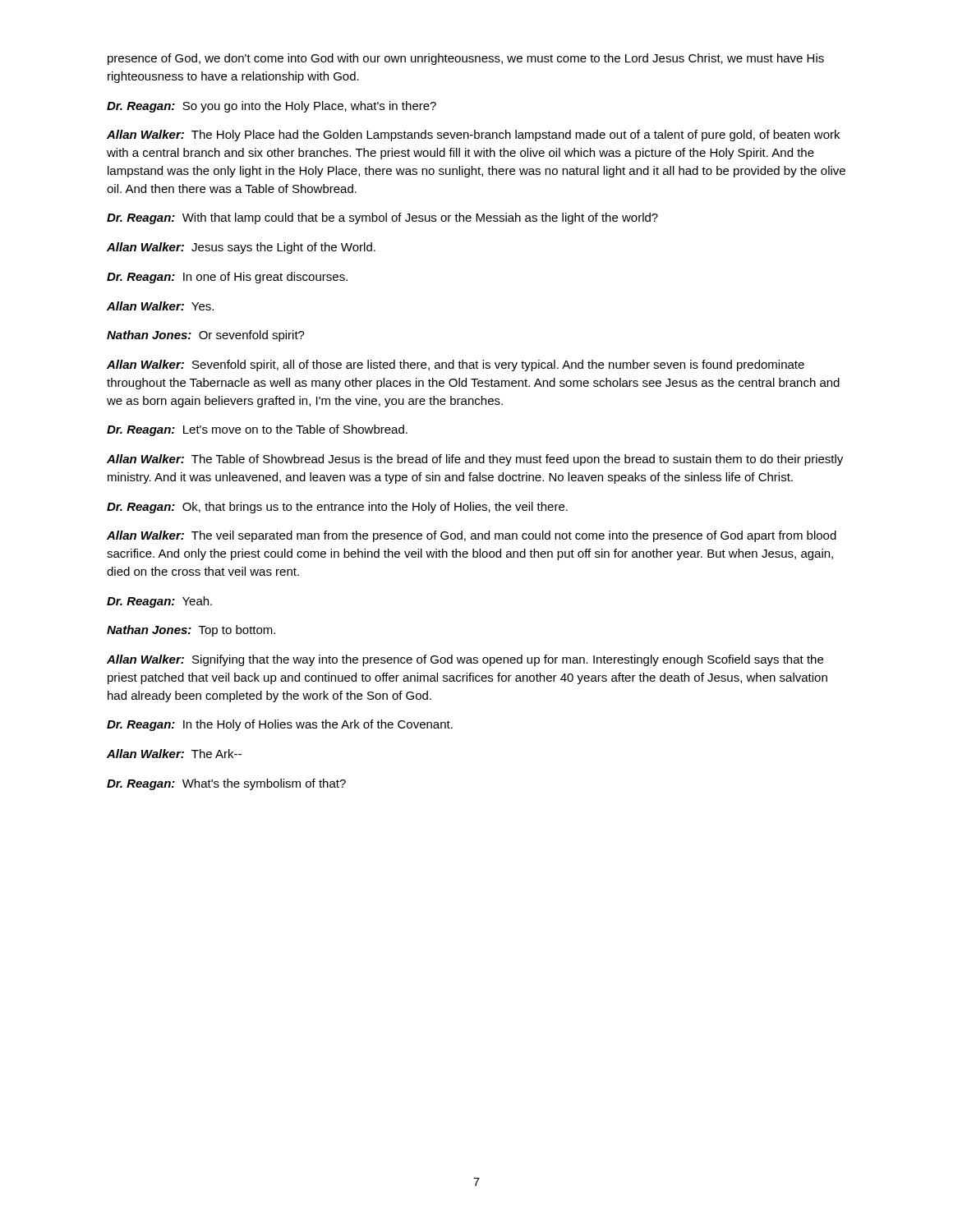953x1232 pixels.
Task: Find the block on this page that starts "Dr. Reagan: Ok, that brings us to"
Action: pos(338,506)
